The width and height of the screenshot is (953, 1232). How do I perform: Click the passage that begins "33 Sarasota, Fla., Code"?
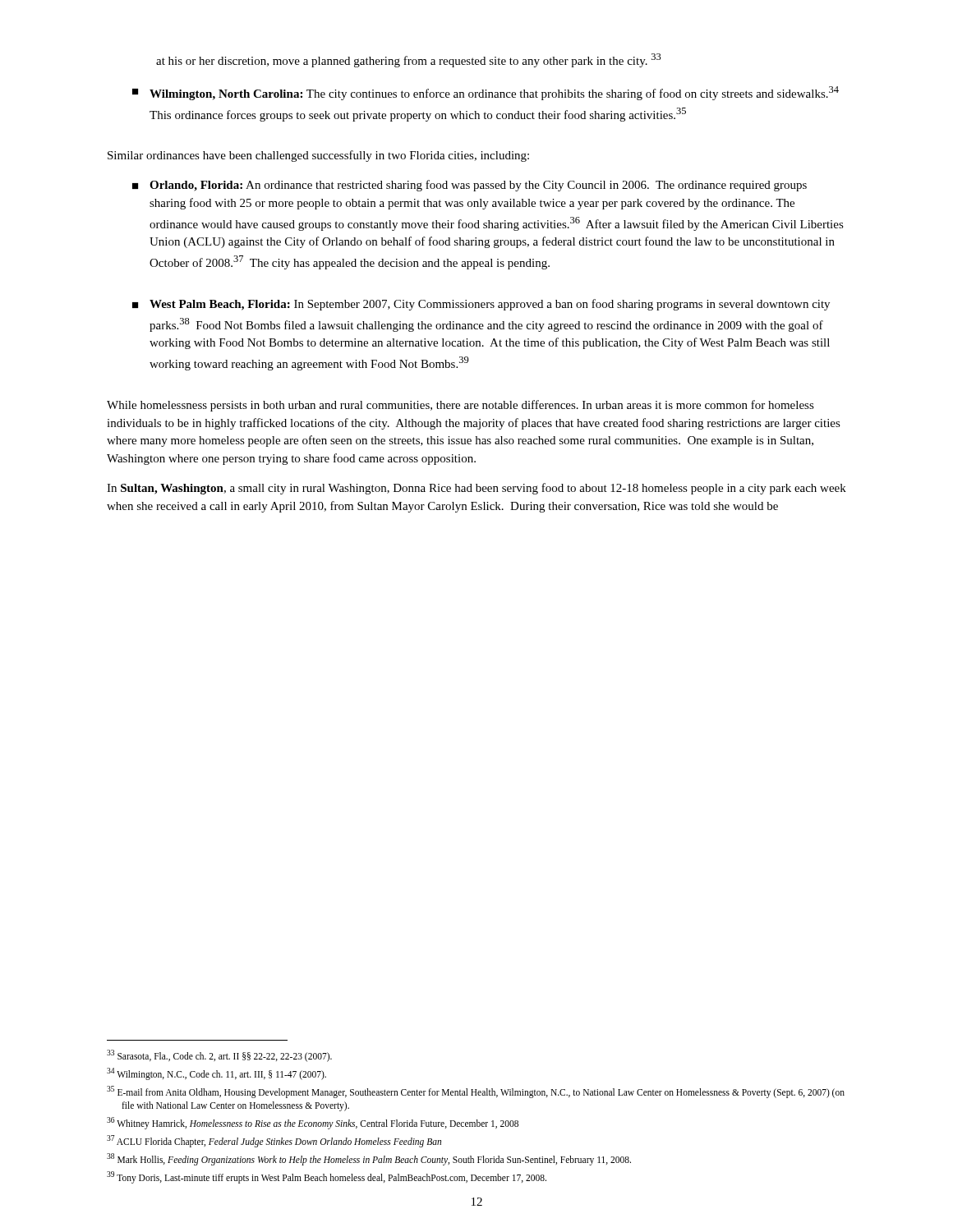[x=220, y=1055]
